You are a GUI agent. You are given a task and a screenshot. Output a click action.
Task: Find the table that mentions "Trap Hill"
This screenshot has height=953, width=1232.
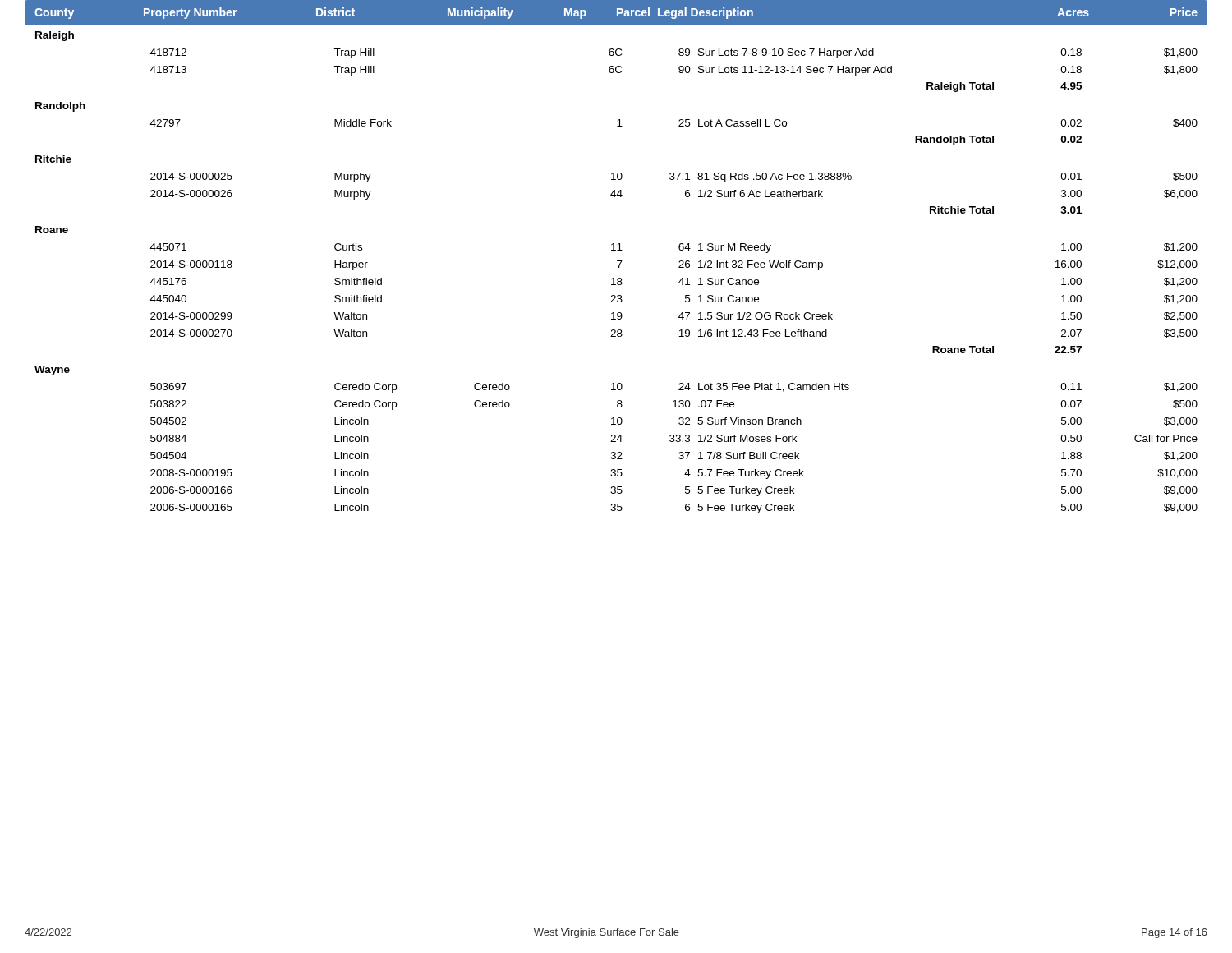point(616,258)
